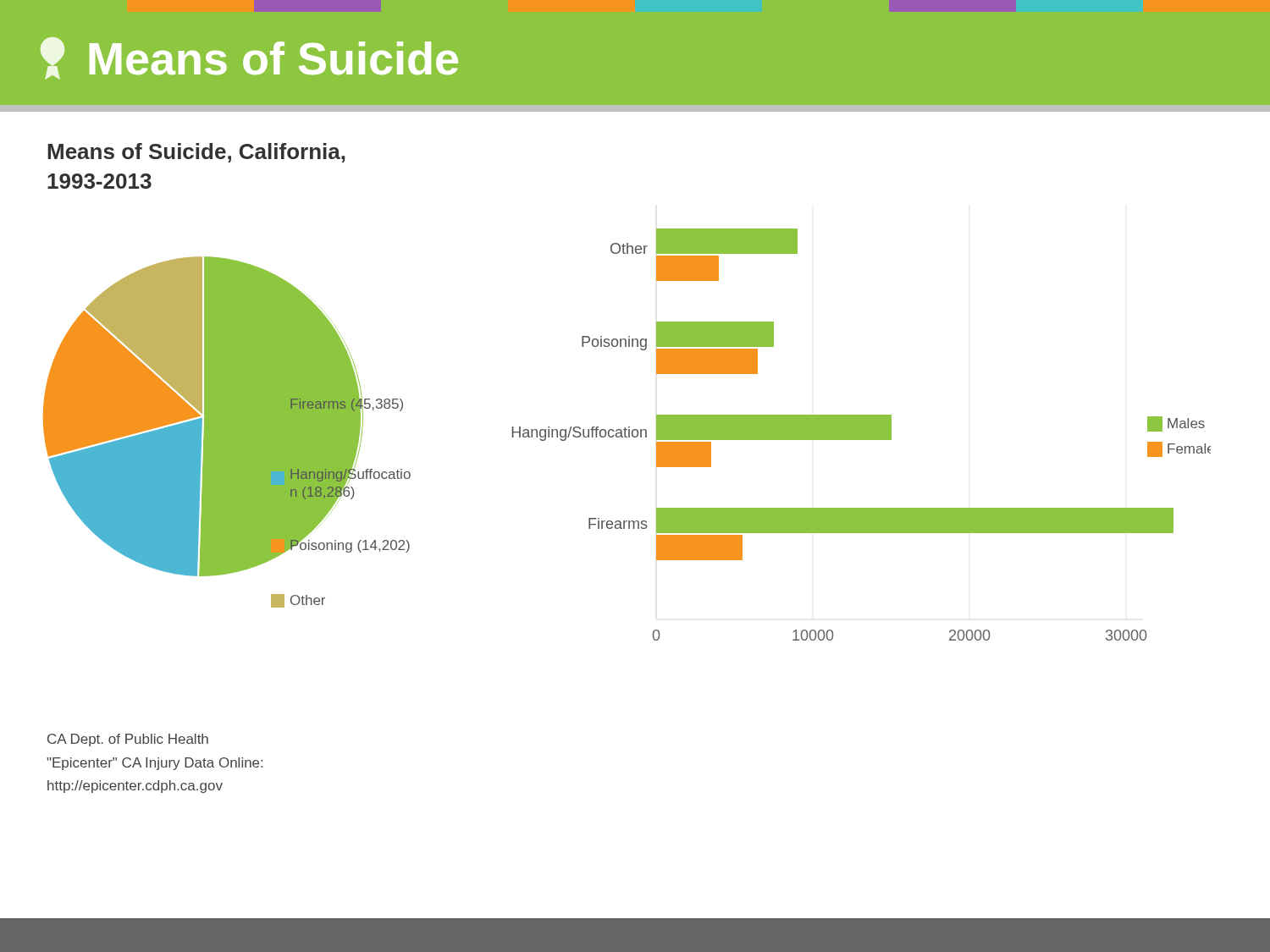Locate the grouped bar chart

(859, 399)
